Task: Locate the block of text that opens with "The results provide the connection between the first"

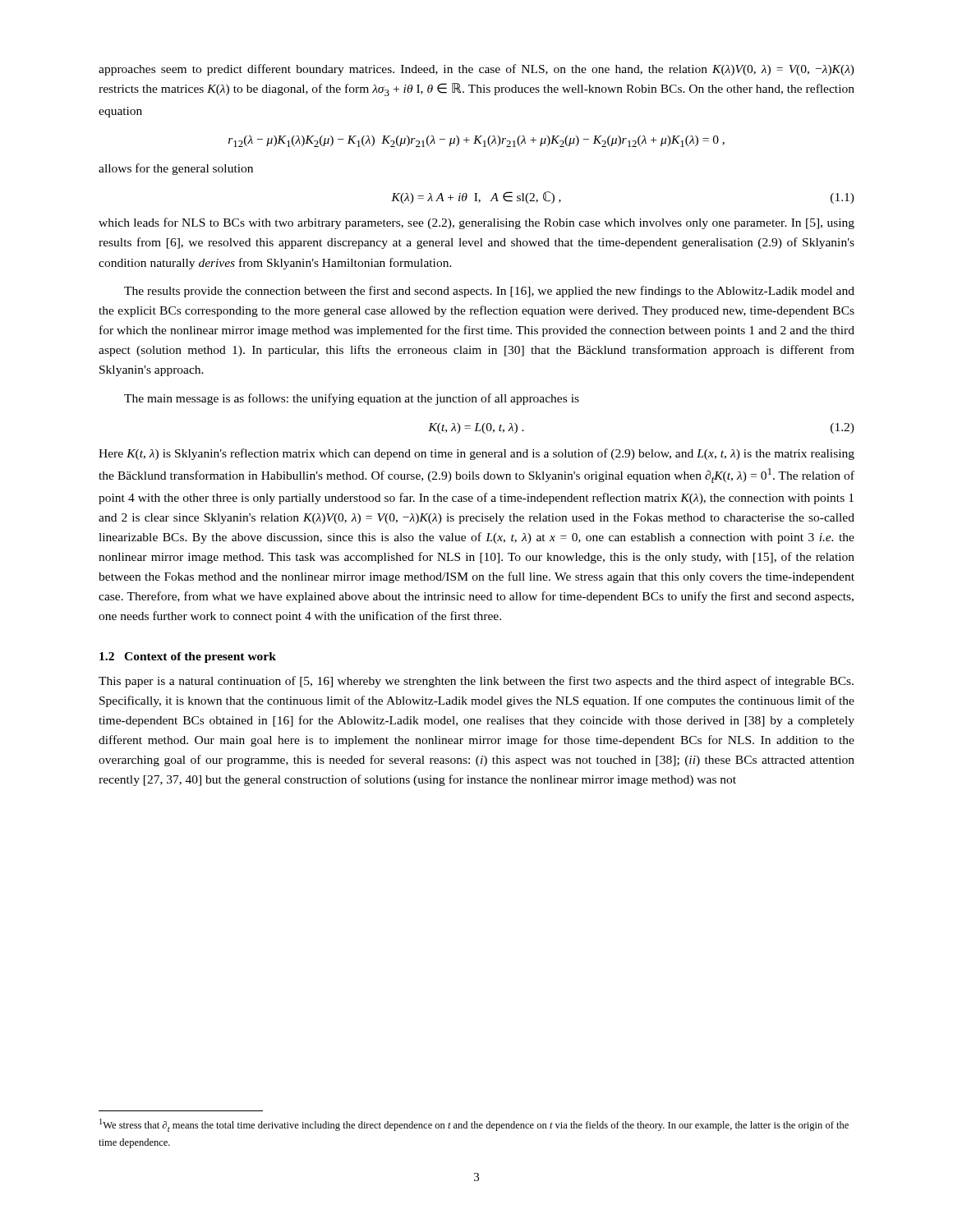Action: pos(476,330)
